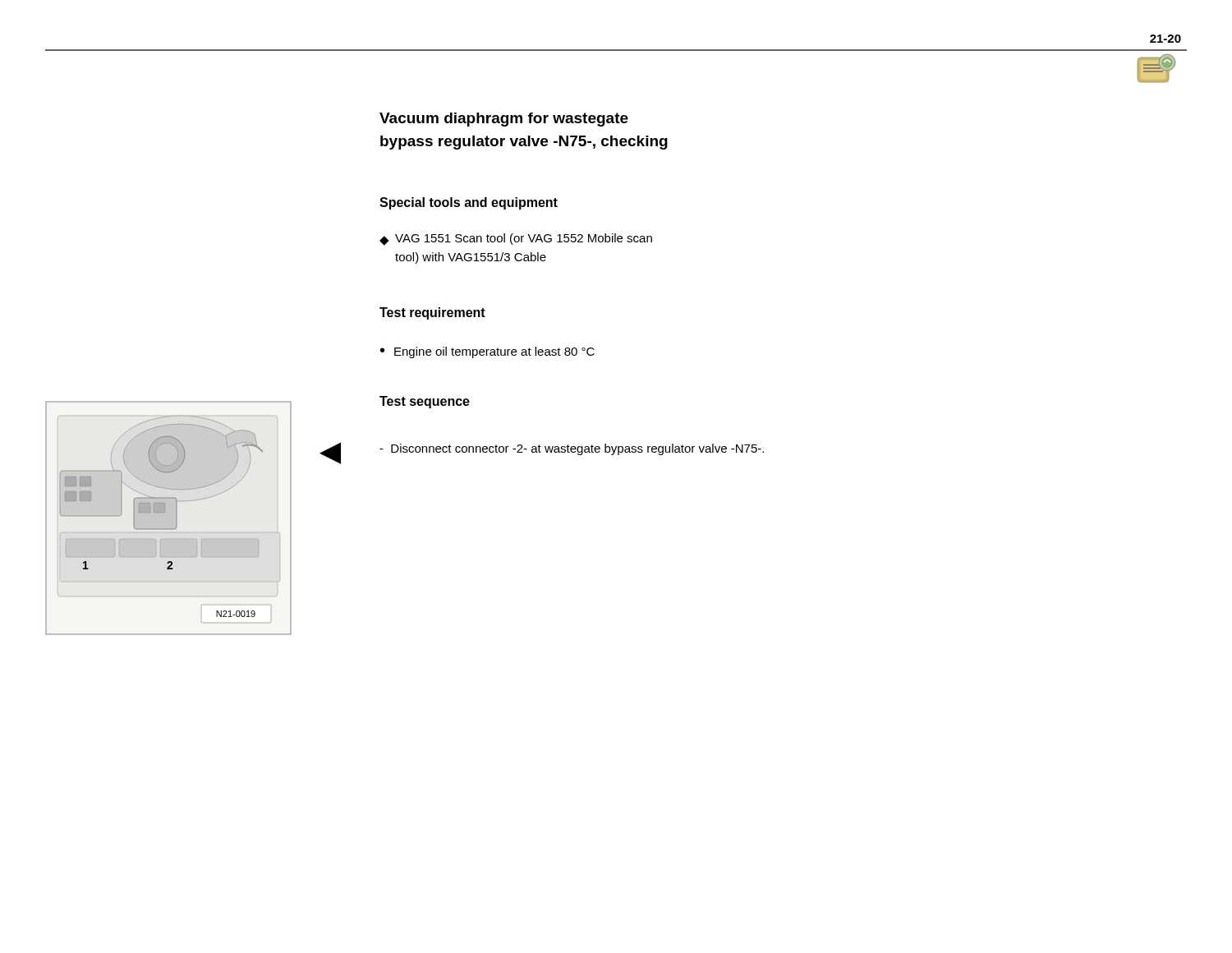
Task: Locate the section header that says "Test requirement"
Action: [x=432, y=313]
